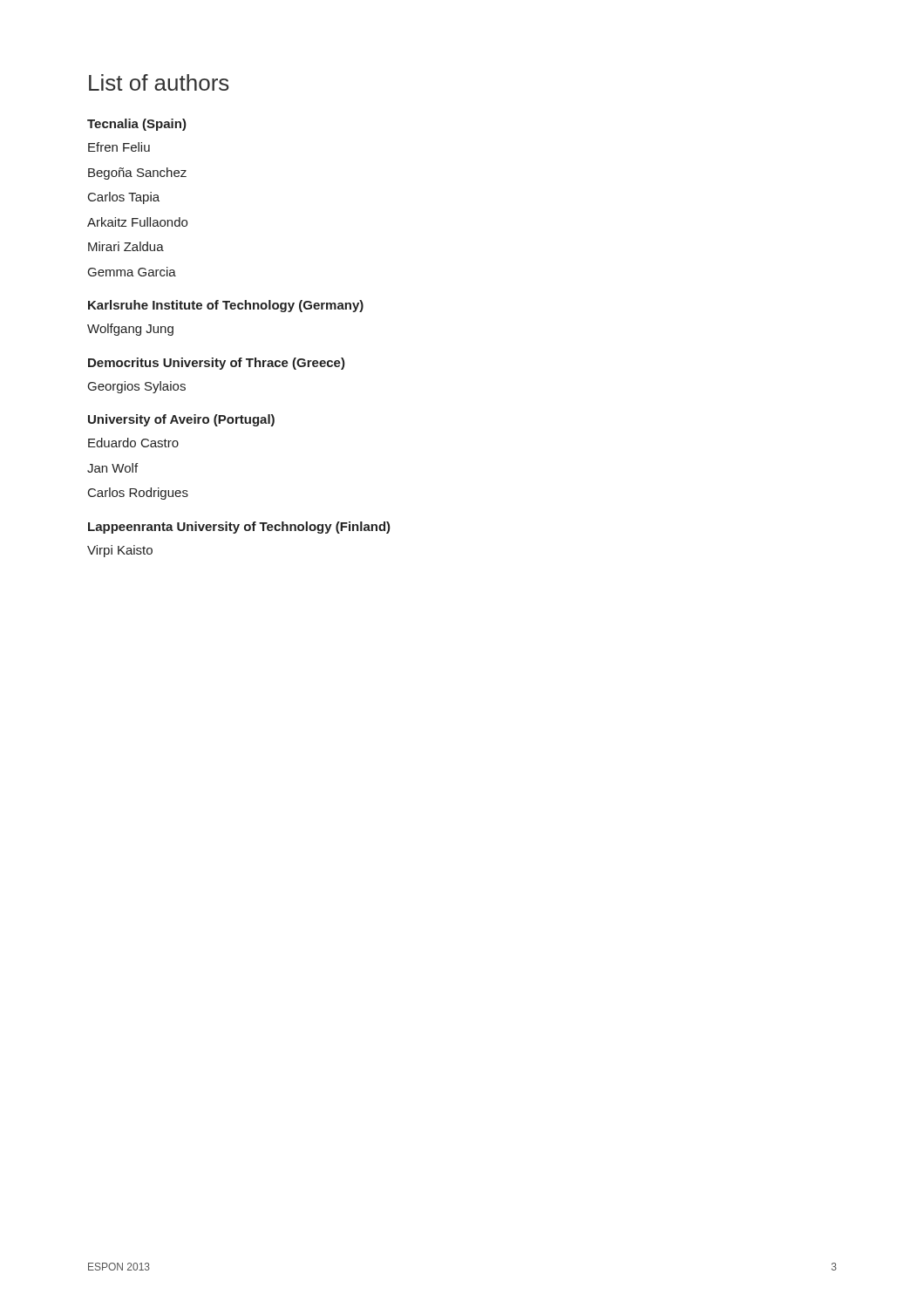Click on the region starting "Virpi Kaisto"

[x=120, y=549]
